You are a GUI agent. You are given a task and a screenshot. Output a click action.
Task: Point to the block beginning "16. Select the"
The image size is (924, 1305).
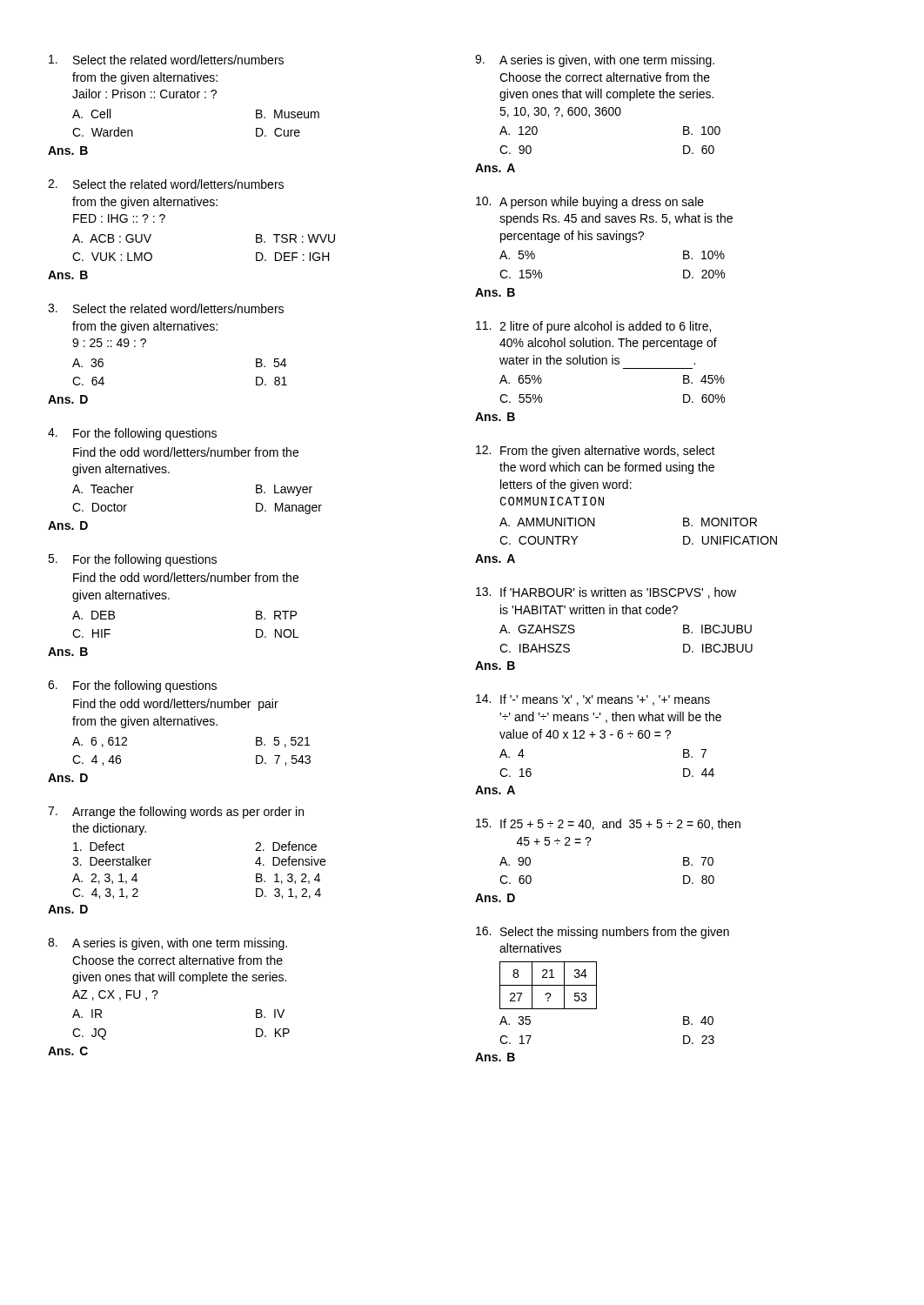pyautogui.click(x=603, y=933)
